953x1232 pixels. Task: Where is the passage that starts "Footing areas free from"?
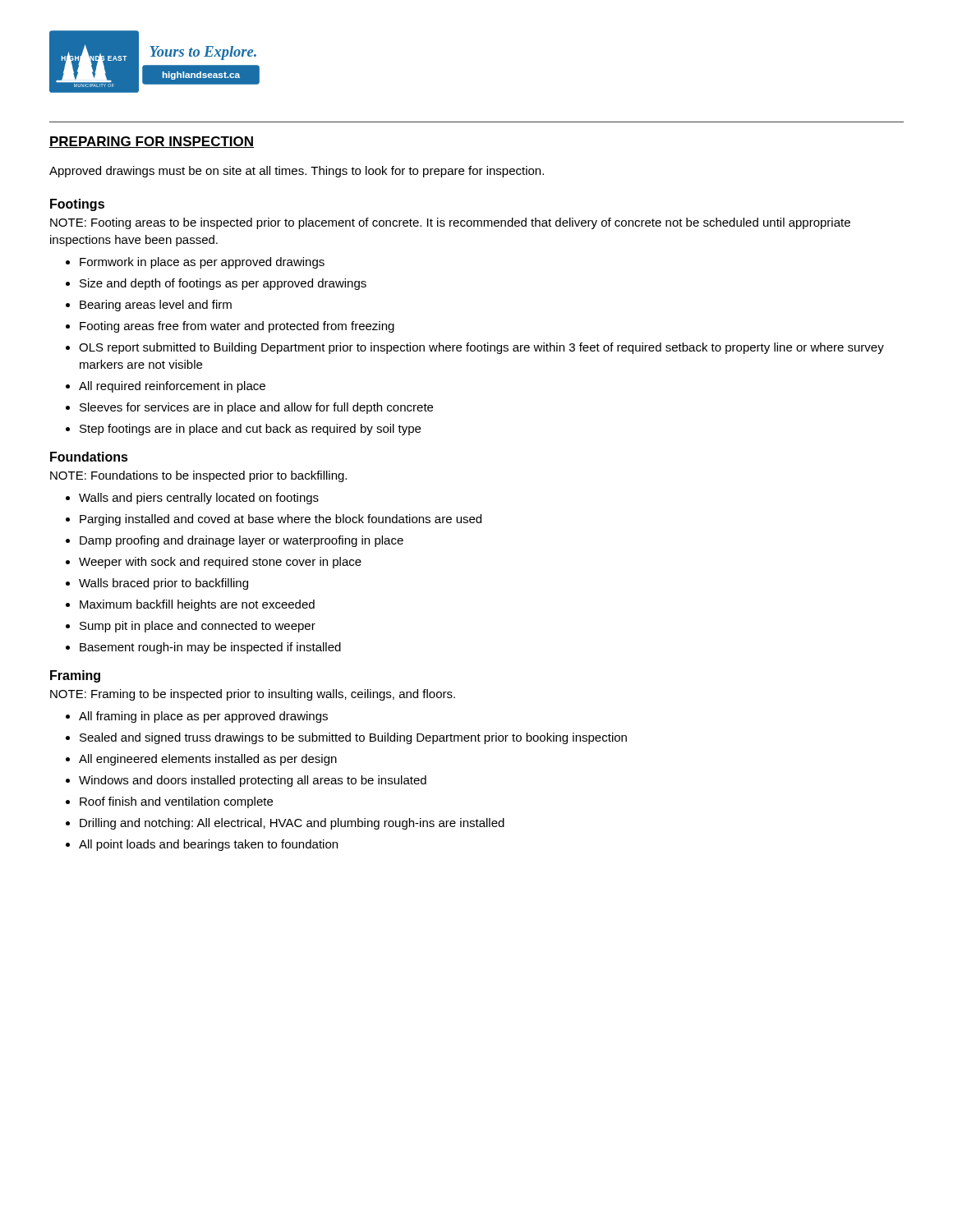pos(237,326)
